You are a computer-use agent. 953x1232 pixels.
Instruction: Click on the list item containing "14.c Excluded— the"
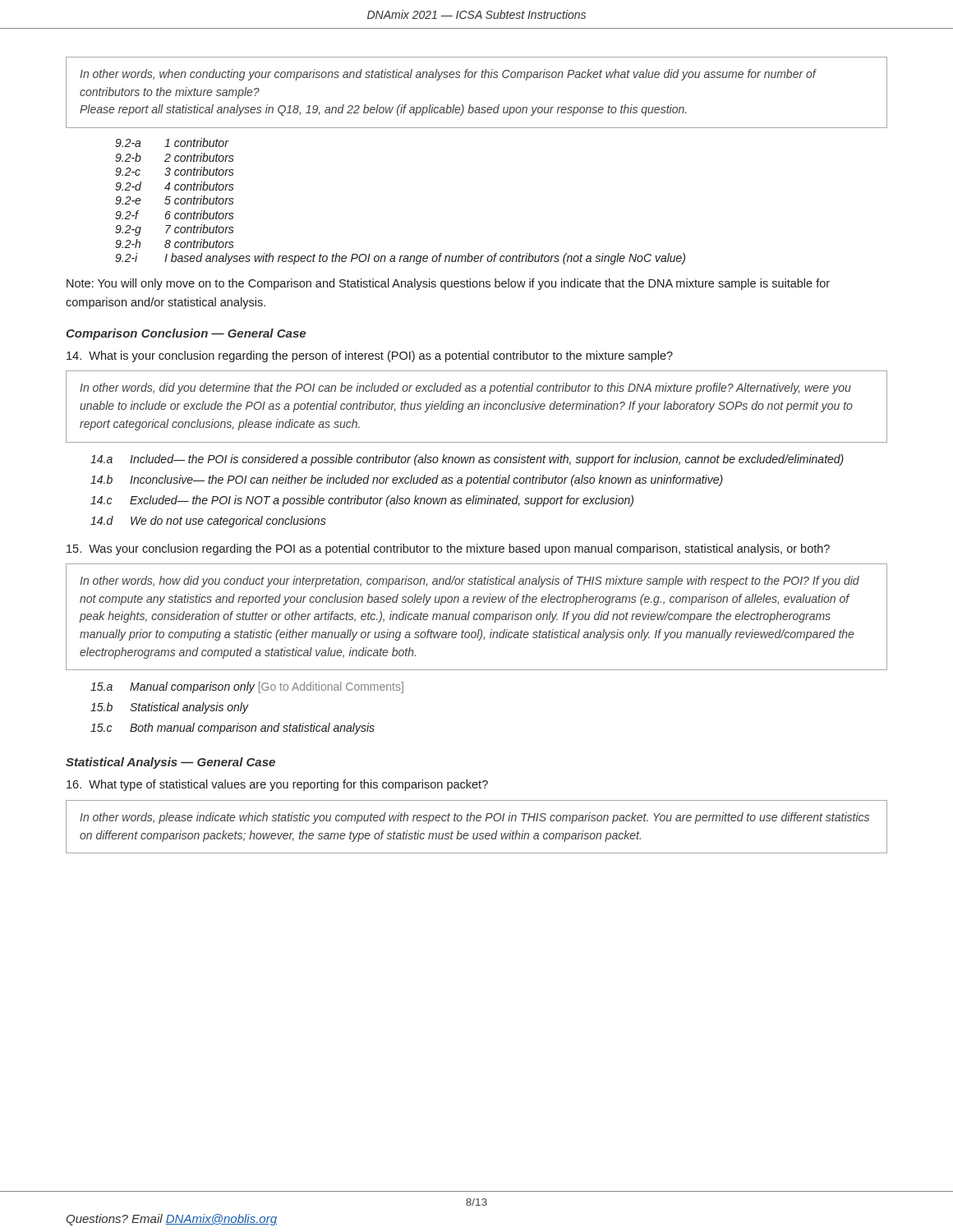tap(362, 500)
